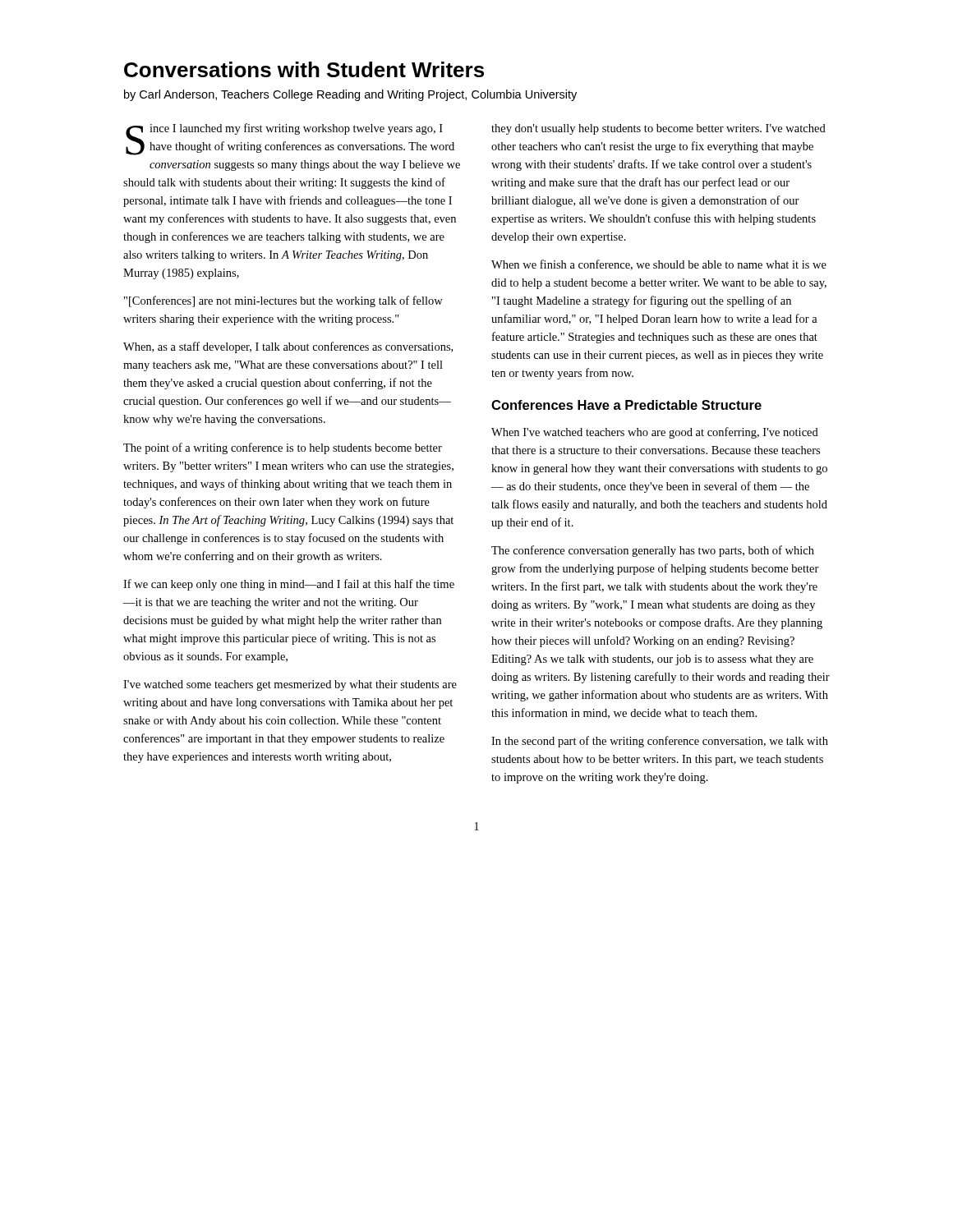953x1232 pixels.
Task: Click on the text block that reads "When, as a staff developer, I talk about"
Action: [x=292, y=383]
